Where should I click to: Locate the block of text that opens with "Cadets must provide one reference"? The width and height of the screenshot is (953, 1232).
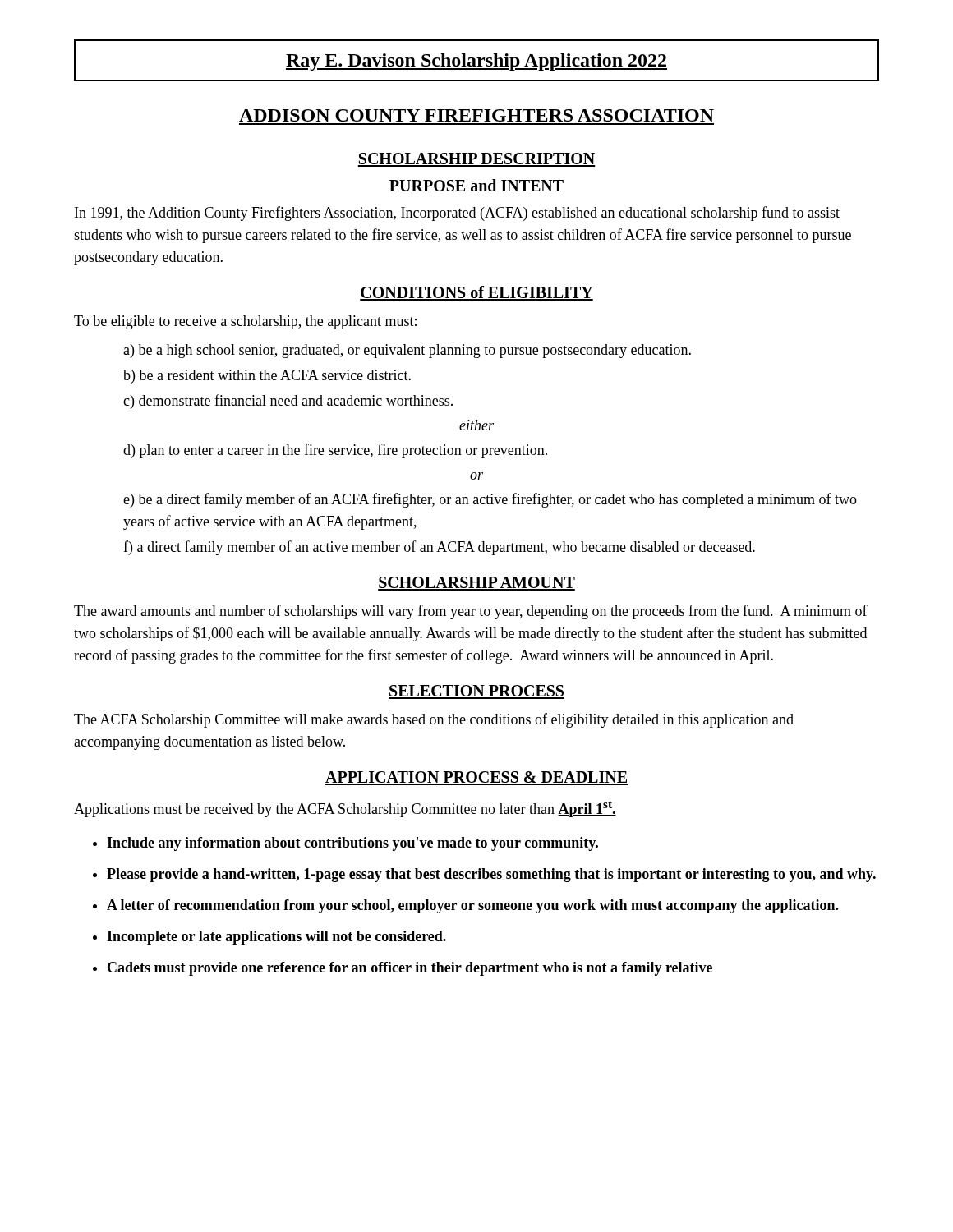[410, 967]
